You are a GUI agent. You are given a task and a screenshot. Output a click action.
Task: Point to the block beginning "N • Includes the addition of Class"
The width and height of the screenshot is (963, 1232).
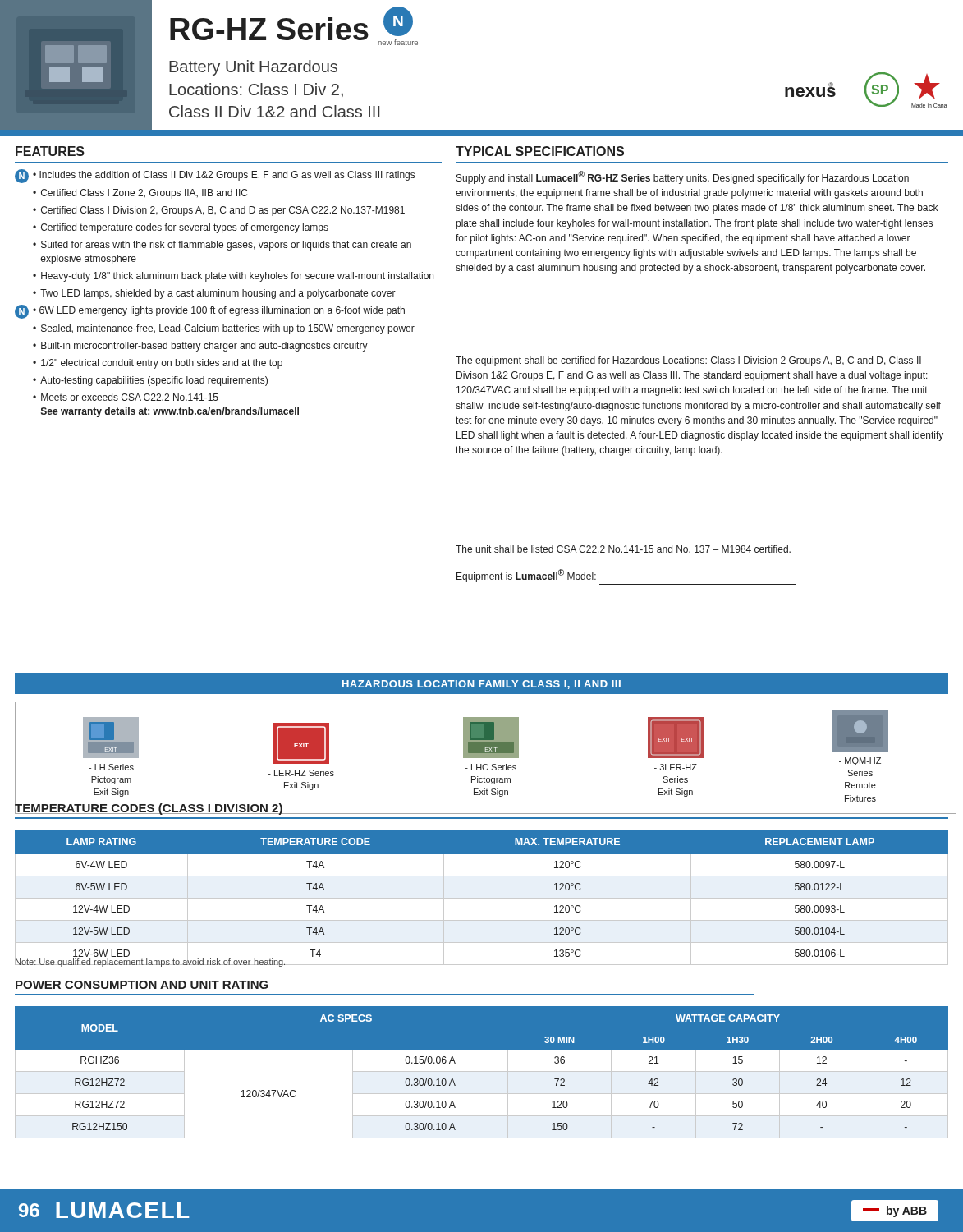pos(215,176)
